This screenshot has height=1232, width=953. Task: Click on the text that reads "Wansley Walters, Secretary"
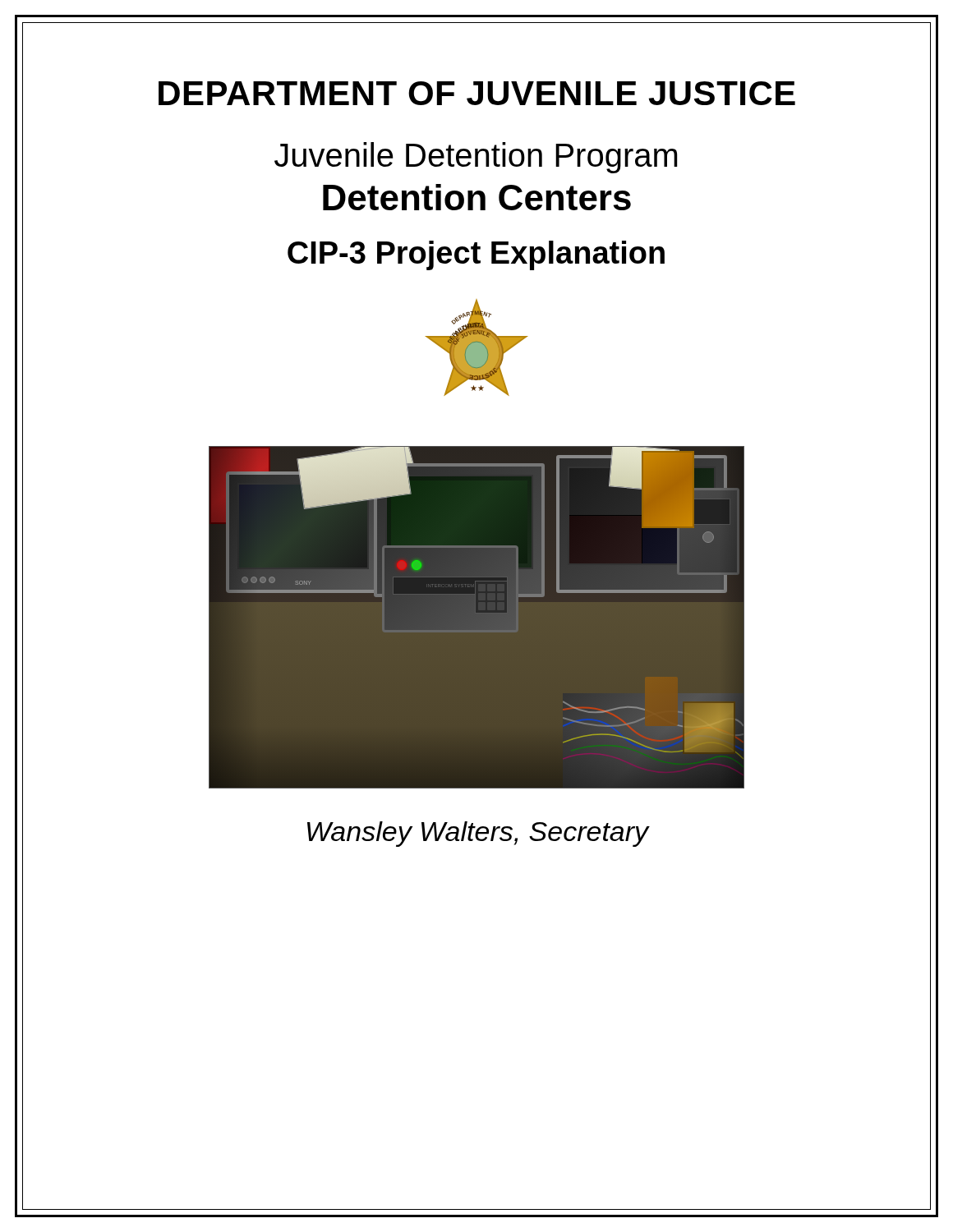(x=476, y=831)
